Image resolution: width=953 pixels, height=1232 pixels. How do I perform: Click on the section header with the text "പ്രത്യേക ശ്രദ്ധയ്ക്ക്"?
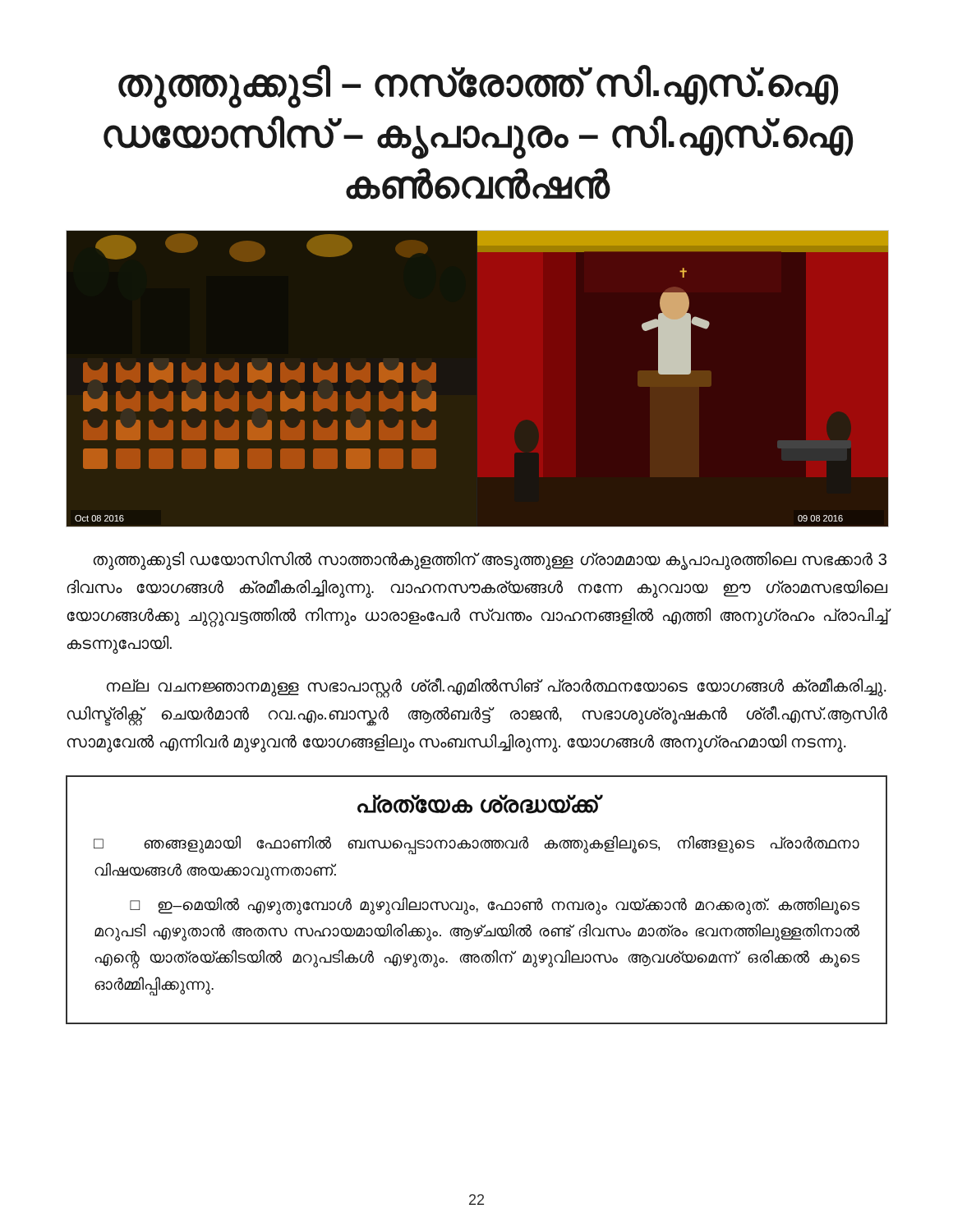coord(476,805)
